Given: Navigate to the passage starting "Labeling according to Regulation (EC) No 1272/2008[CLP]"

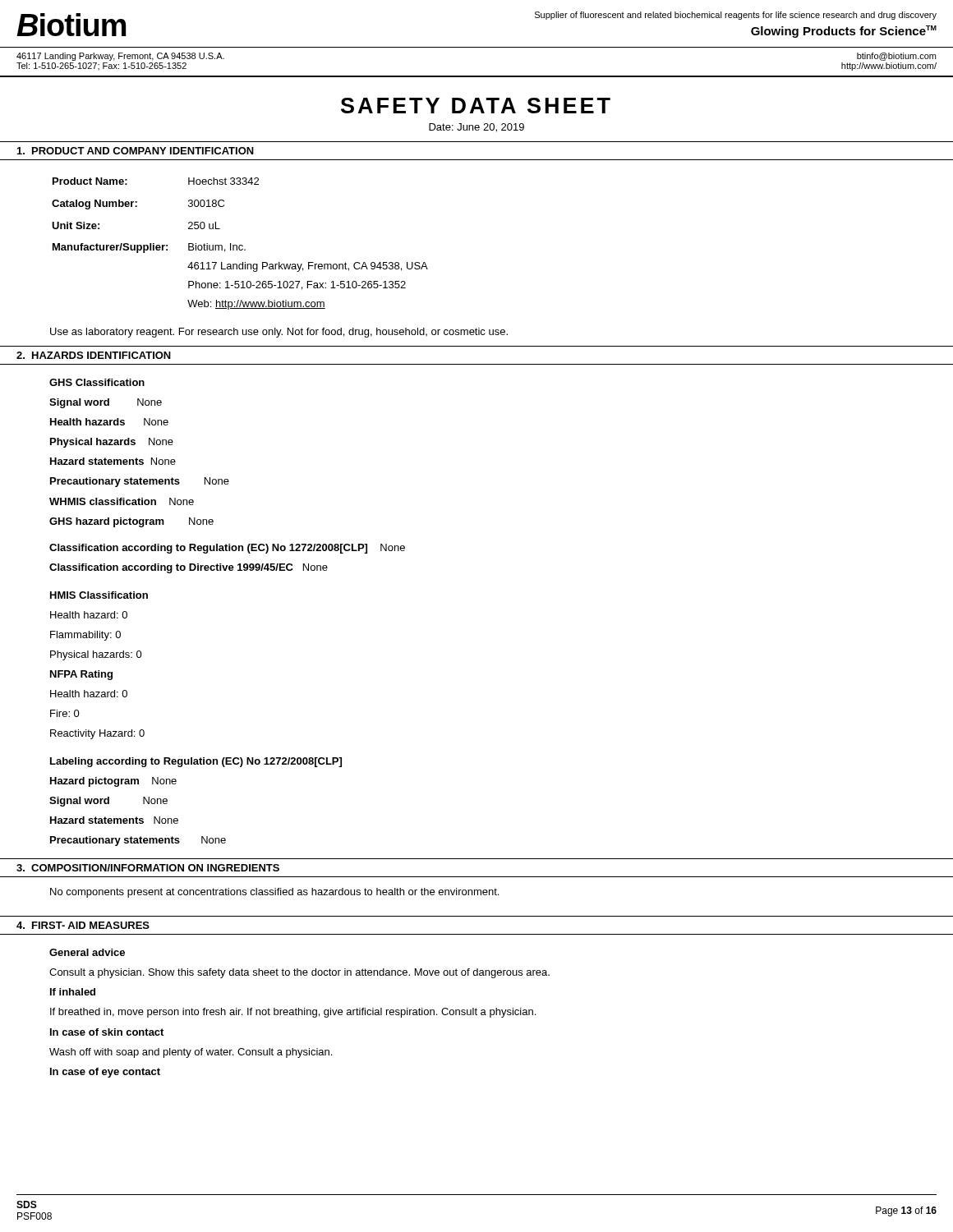Looking at the screenshot, I should 196,762.
